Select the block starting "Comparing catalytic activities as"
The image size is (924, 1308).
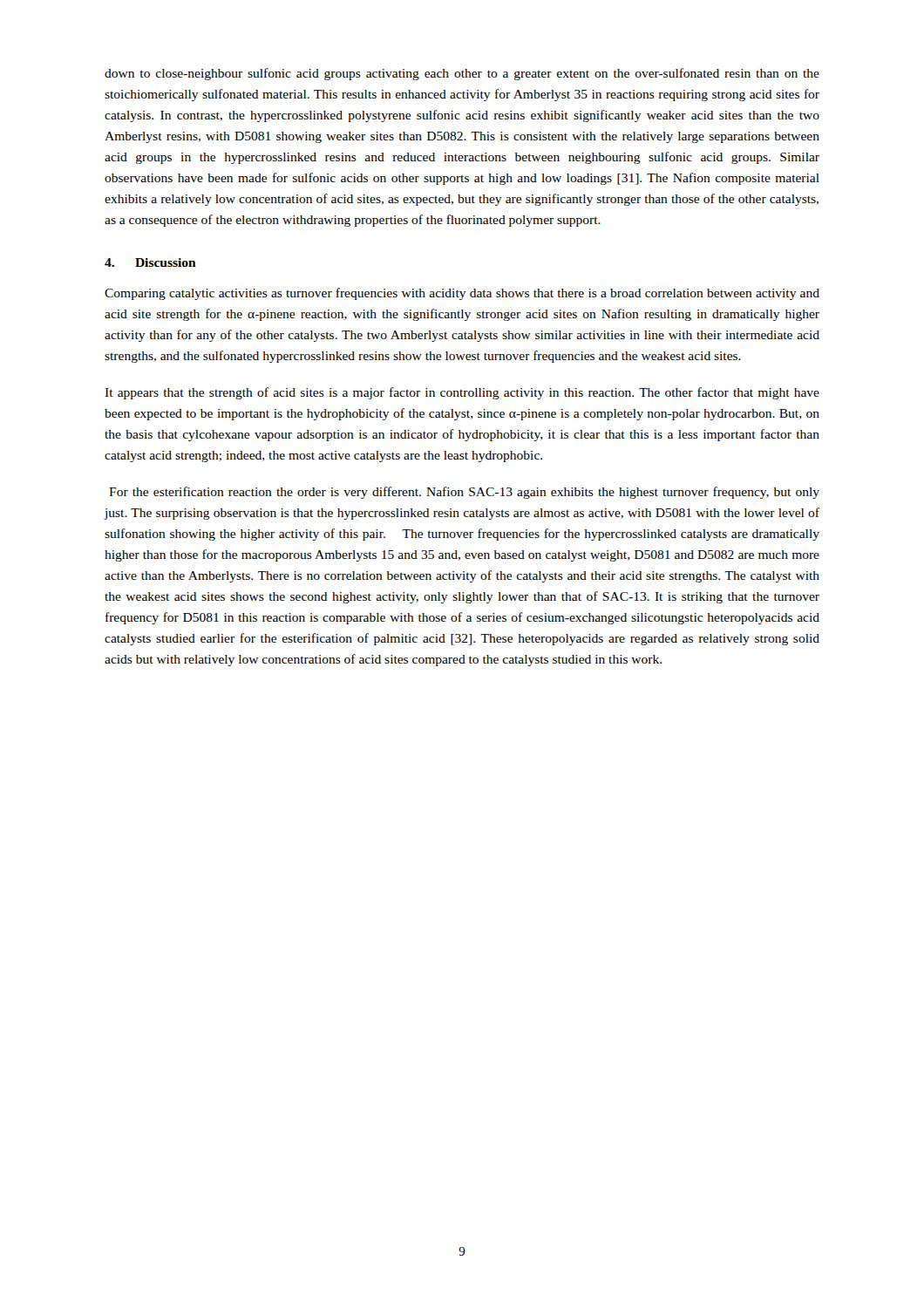[462, 324]
